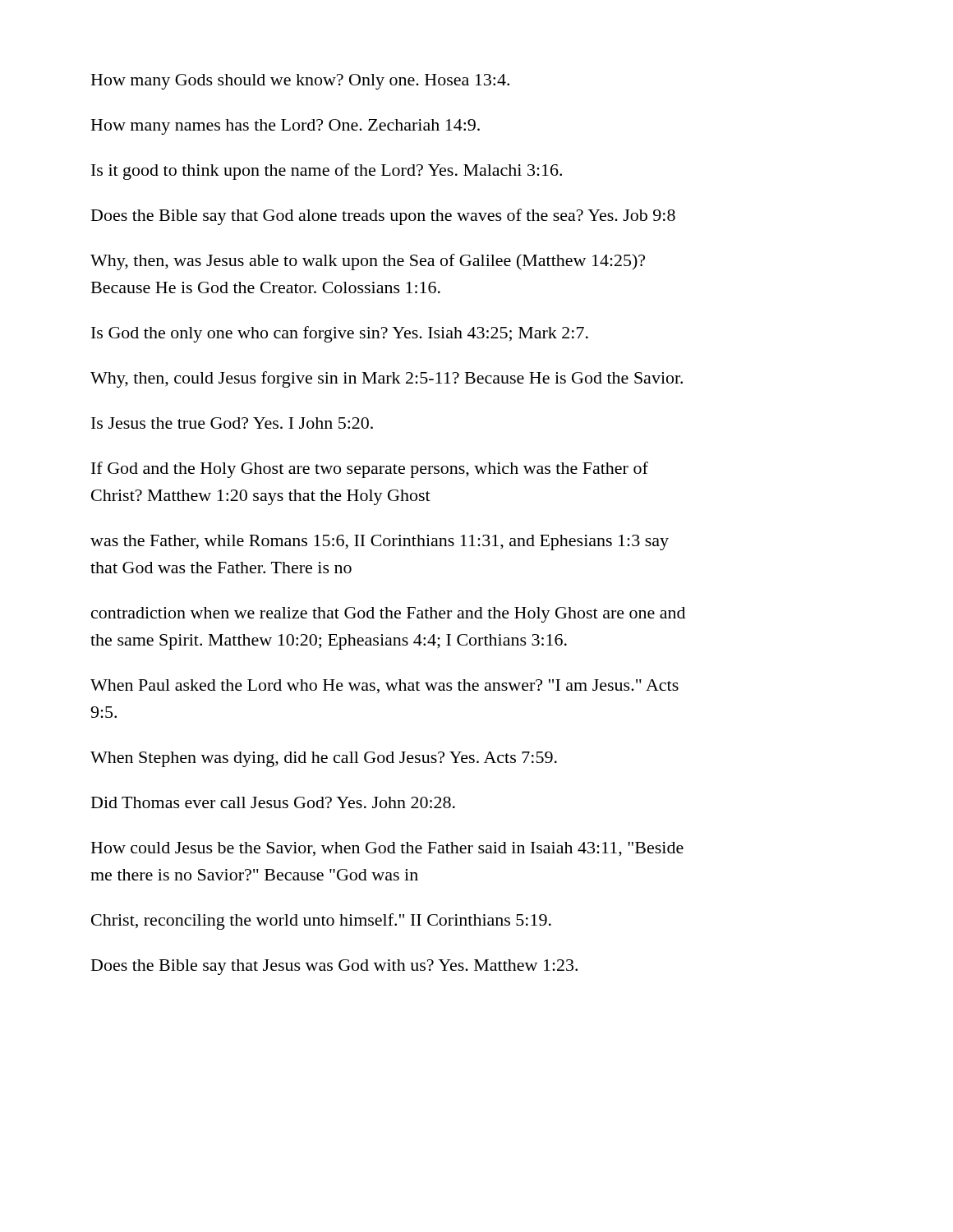The height and width of the screenshot is (1232, 953).
Task: Locate the block of text that opens with "How could Jesus"
Action: (387, 861)
